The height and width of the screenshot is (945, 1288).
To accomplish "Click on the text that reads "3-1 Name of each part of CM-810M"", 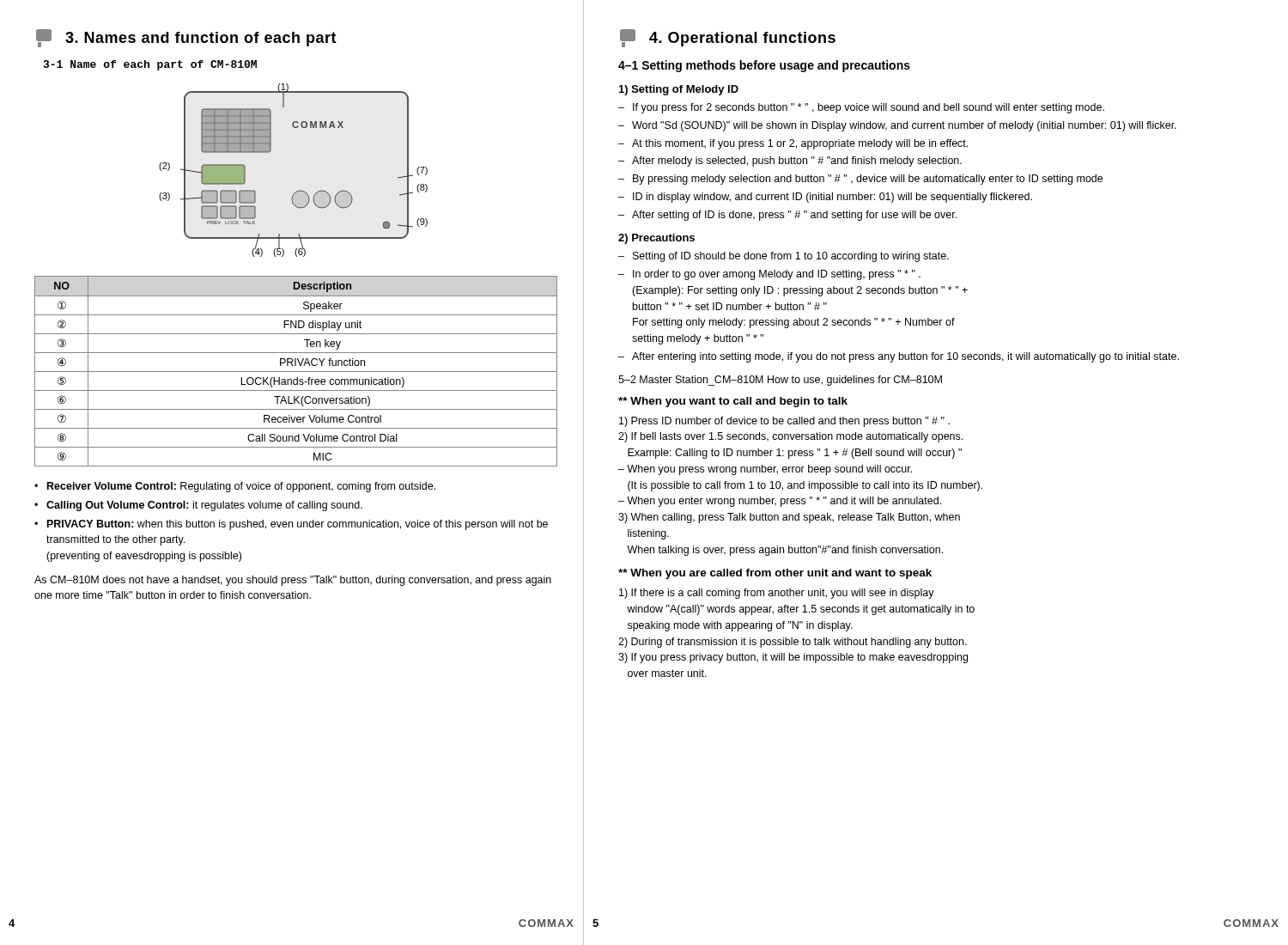I will [150, 65].
